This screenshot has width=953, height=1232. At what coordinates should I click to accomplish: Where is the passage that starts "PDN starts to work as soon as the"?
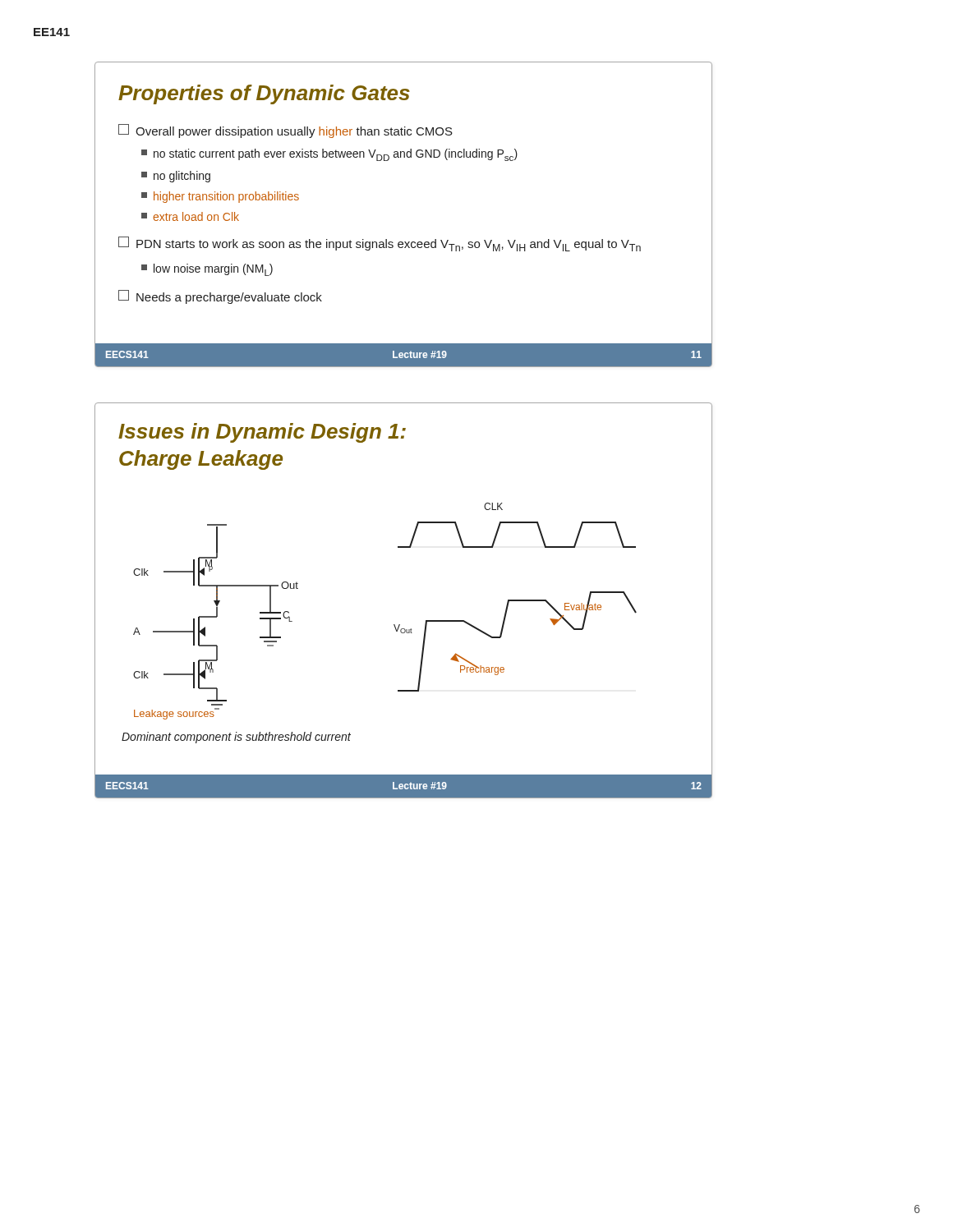[380, 245]
